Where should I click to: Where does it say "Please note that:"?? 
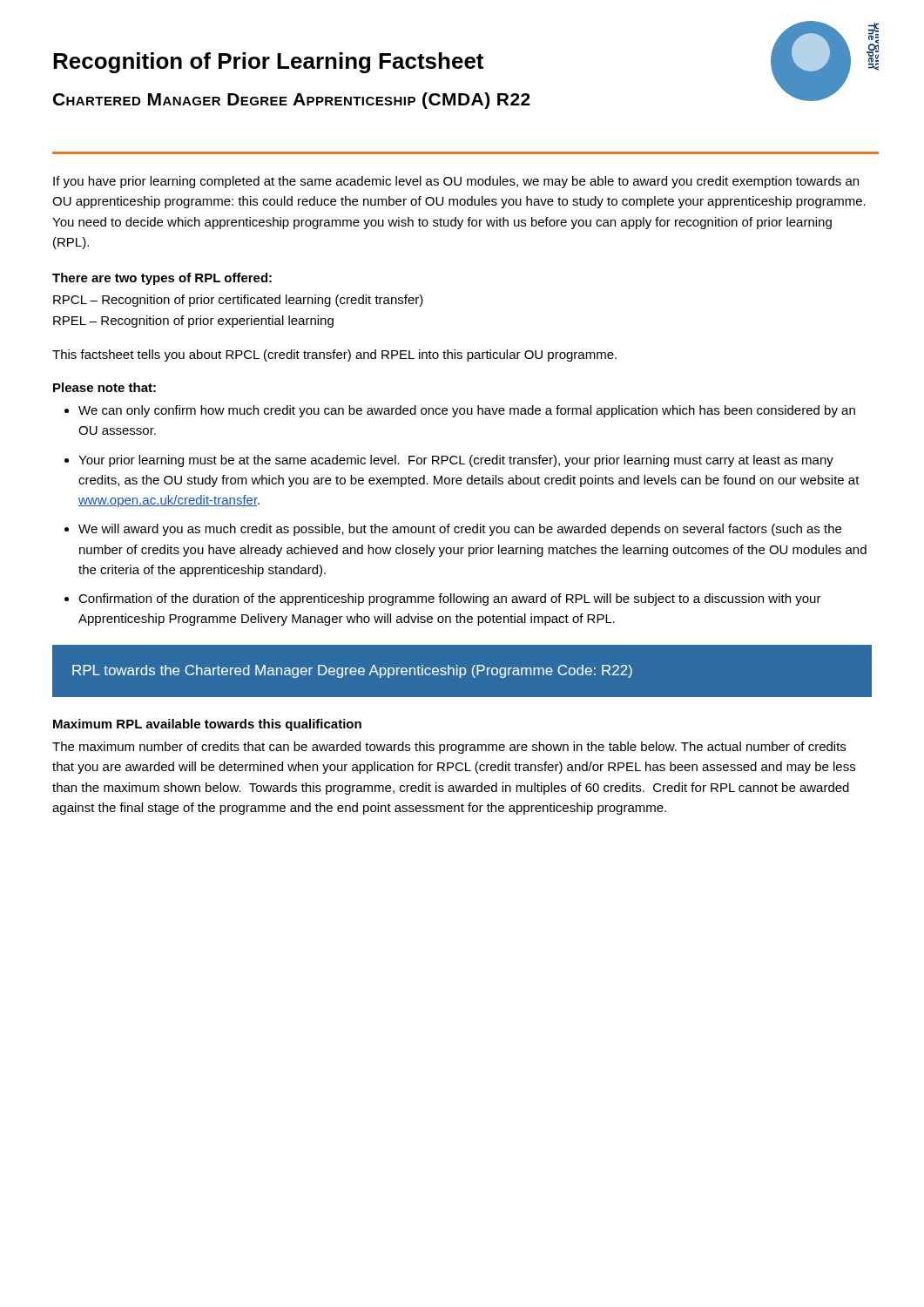(105, 387)
